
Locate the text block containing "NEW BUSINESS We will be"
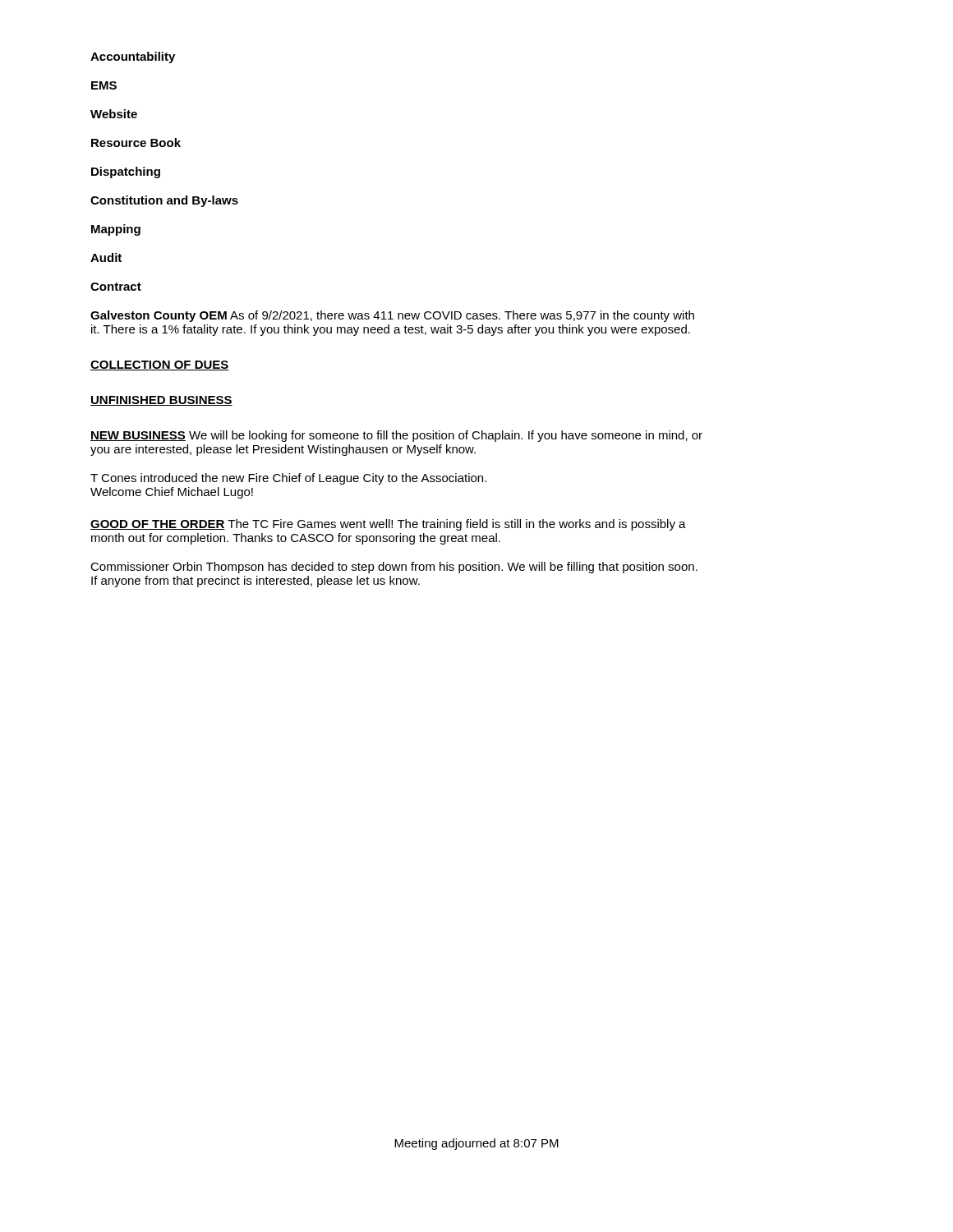coord(396,442)
